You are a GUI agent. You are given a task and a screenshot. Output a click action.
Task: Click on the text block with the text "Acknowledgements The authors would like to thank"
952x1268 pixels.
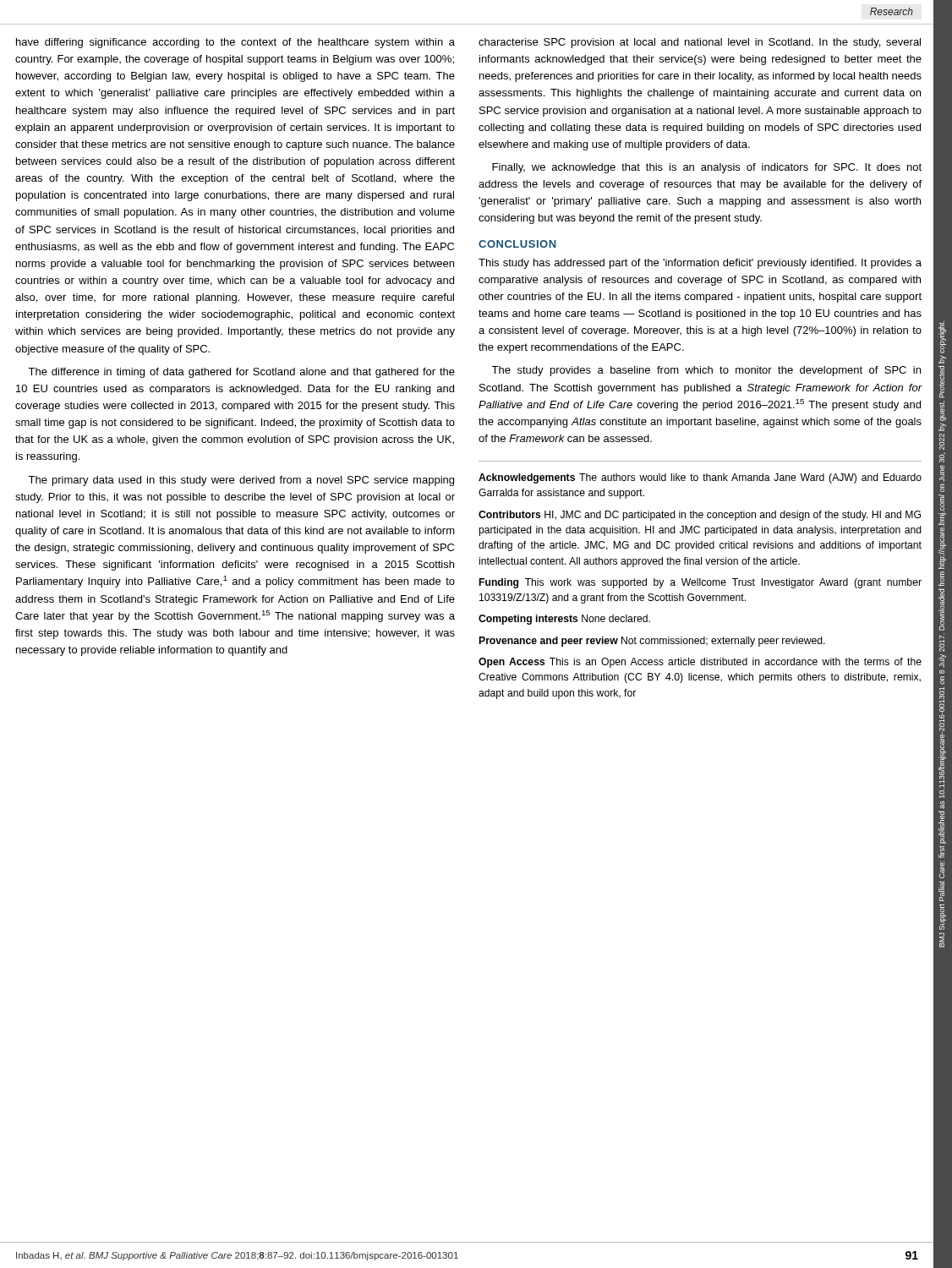[x=700, y=485]
